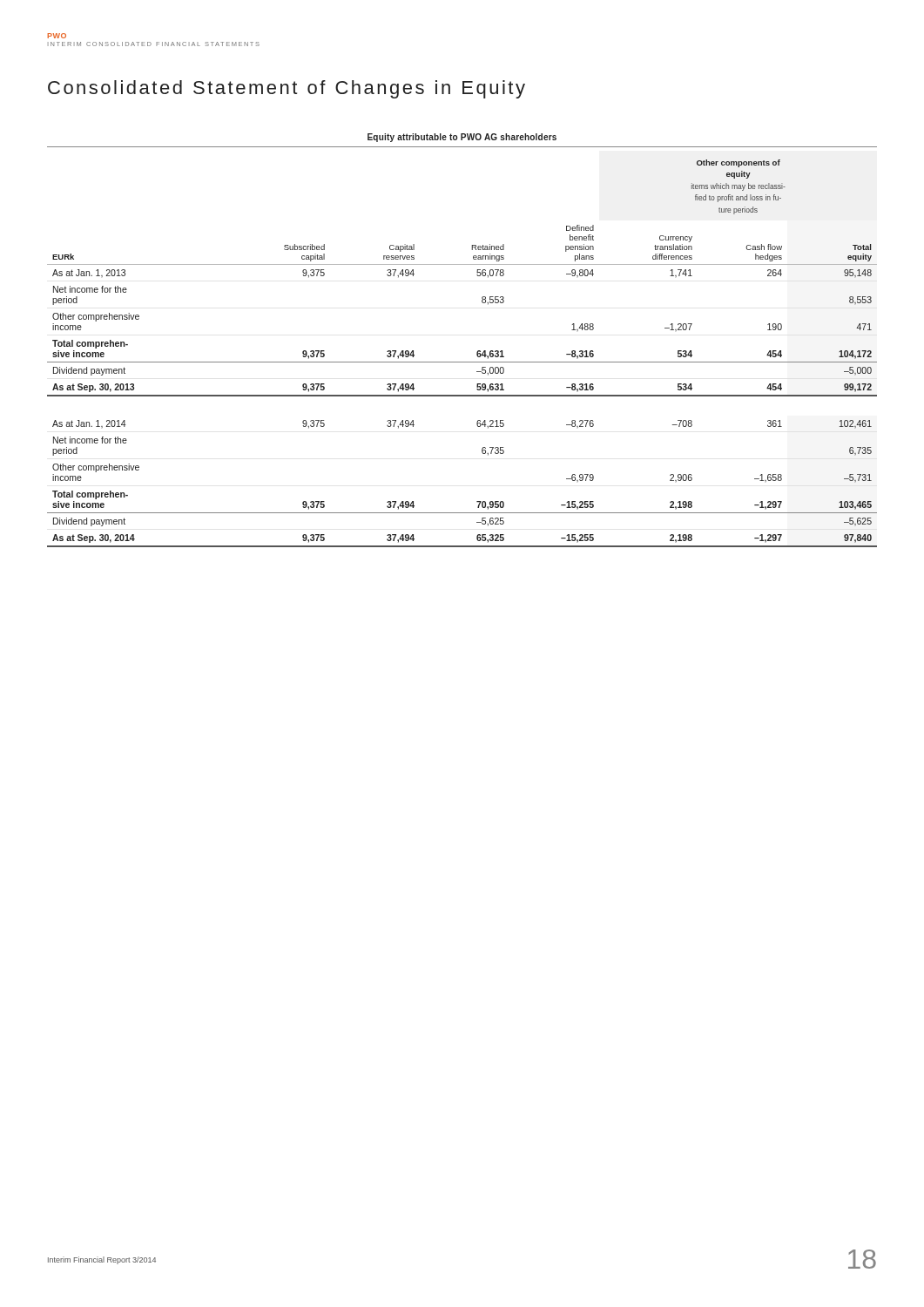Find the title containing "Consolidated Statement of Changes in Equity"
Screen dimensions: 1307x924
287,88
